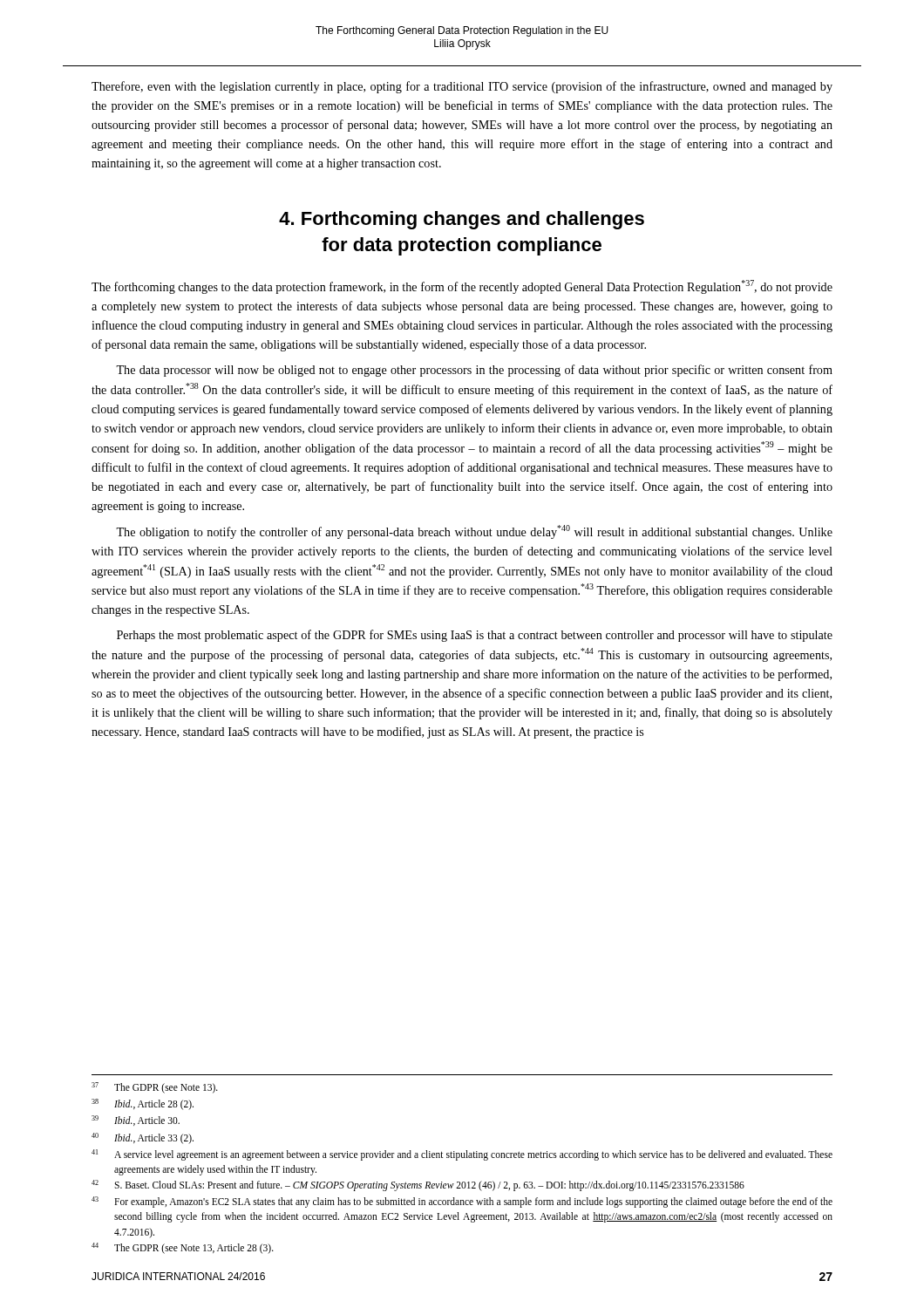This screenshot has width=924, height=1308.
Task: Find the text block that says "The forthcoming changes to the data protection"
Action: click(462, 287)
